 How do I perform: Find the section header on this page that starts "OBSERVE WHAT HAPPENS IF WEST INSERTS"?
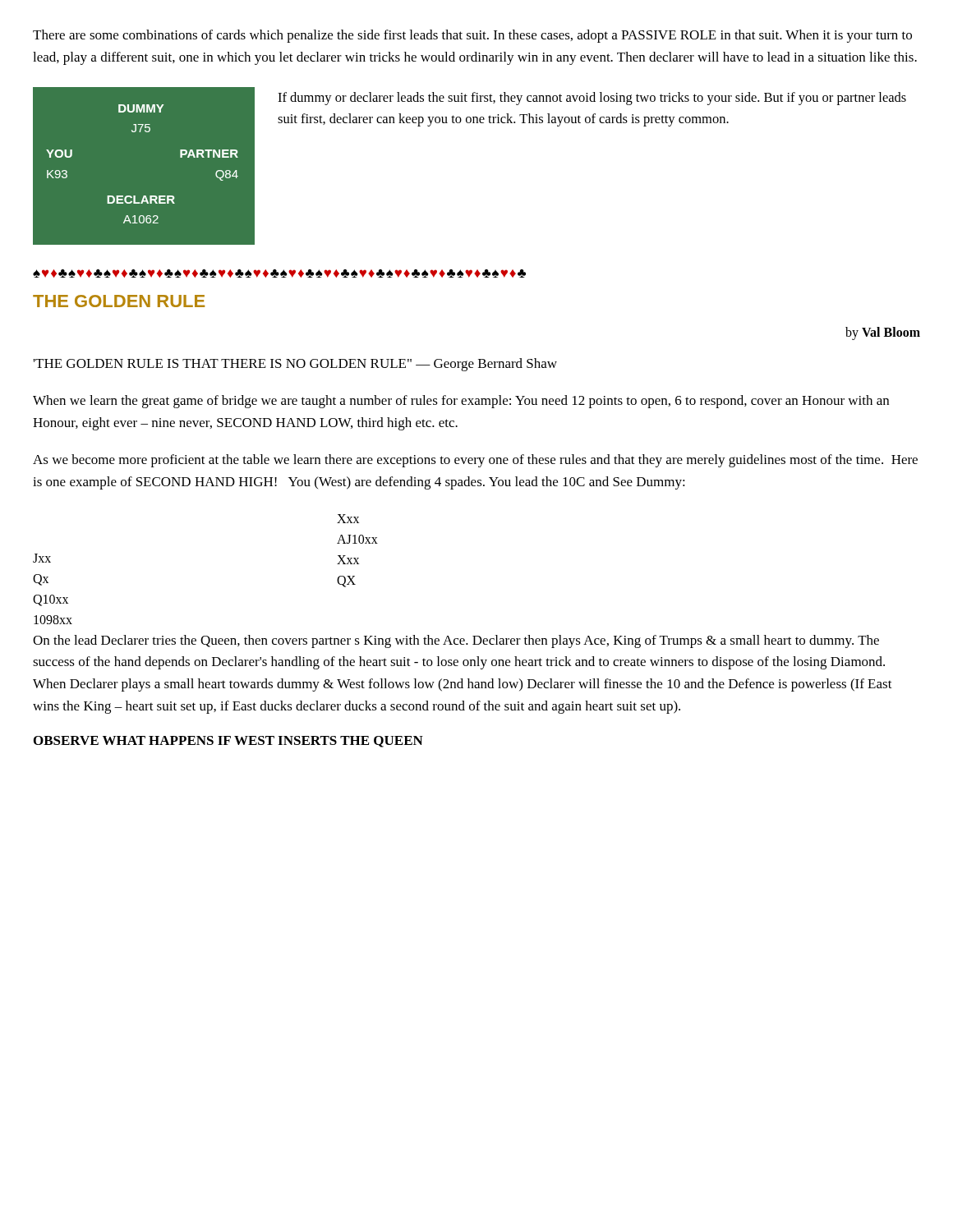point(228,740)
